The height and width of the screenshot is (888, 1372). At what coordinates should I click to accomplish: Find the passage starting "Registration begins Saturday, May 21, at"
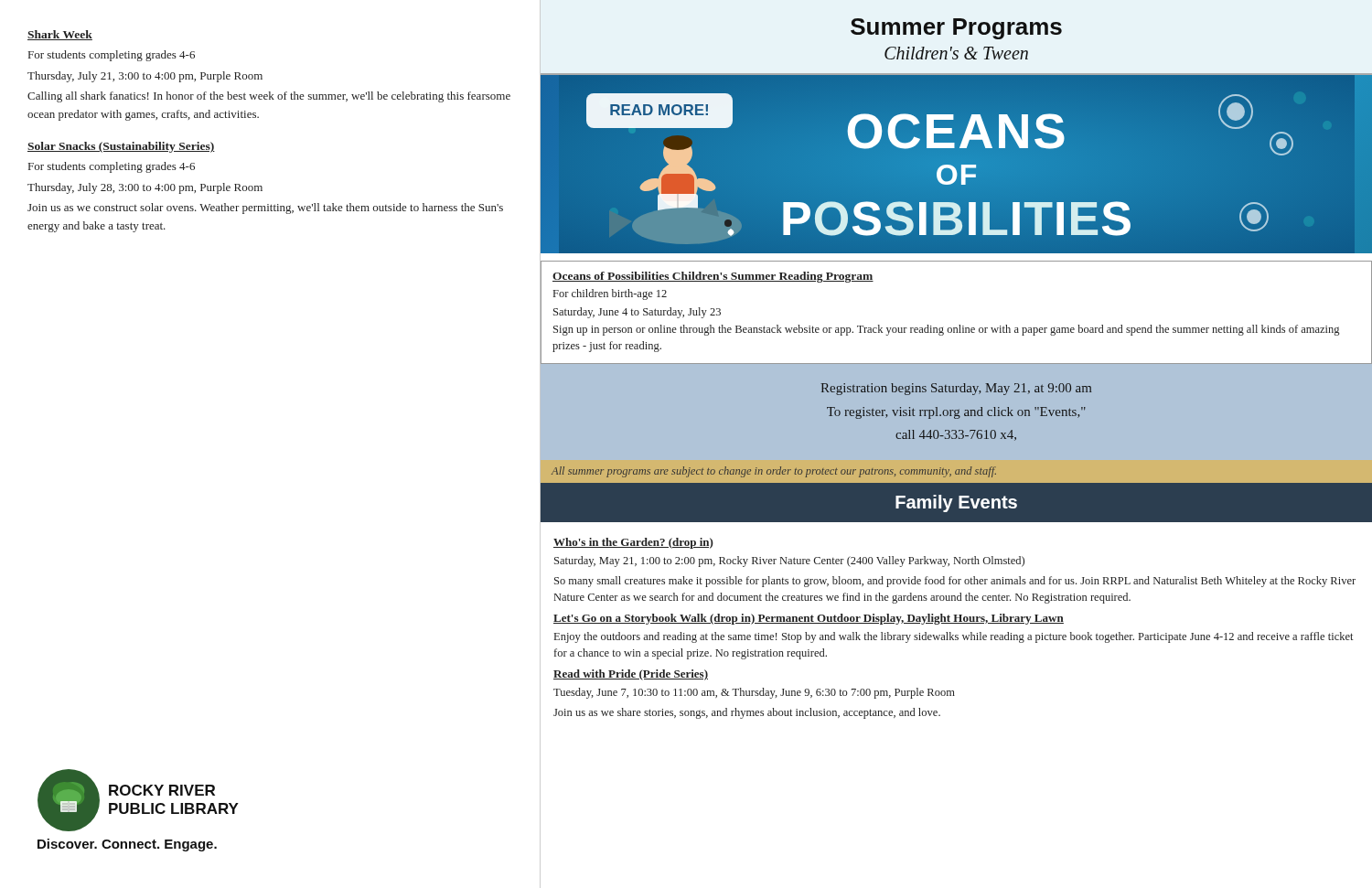coord(956,411)
